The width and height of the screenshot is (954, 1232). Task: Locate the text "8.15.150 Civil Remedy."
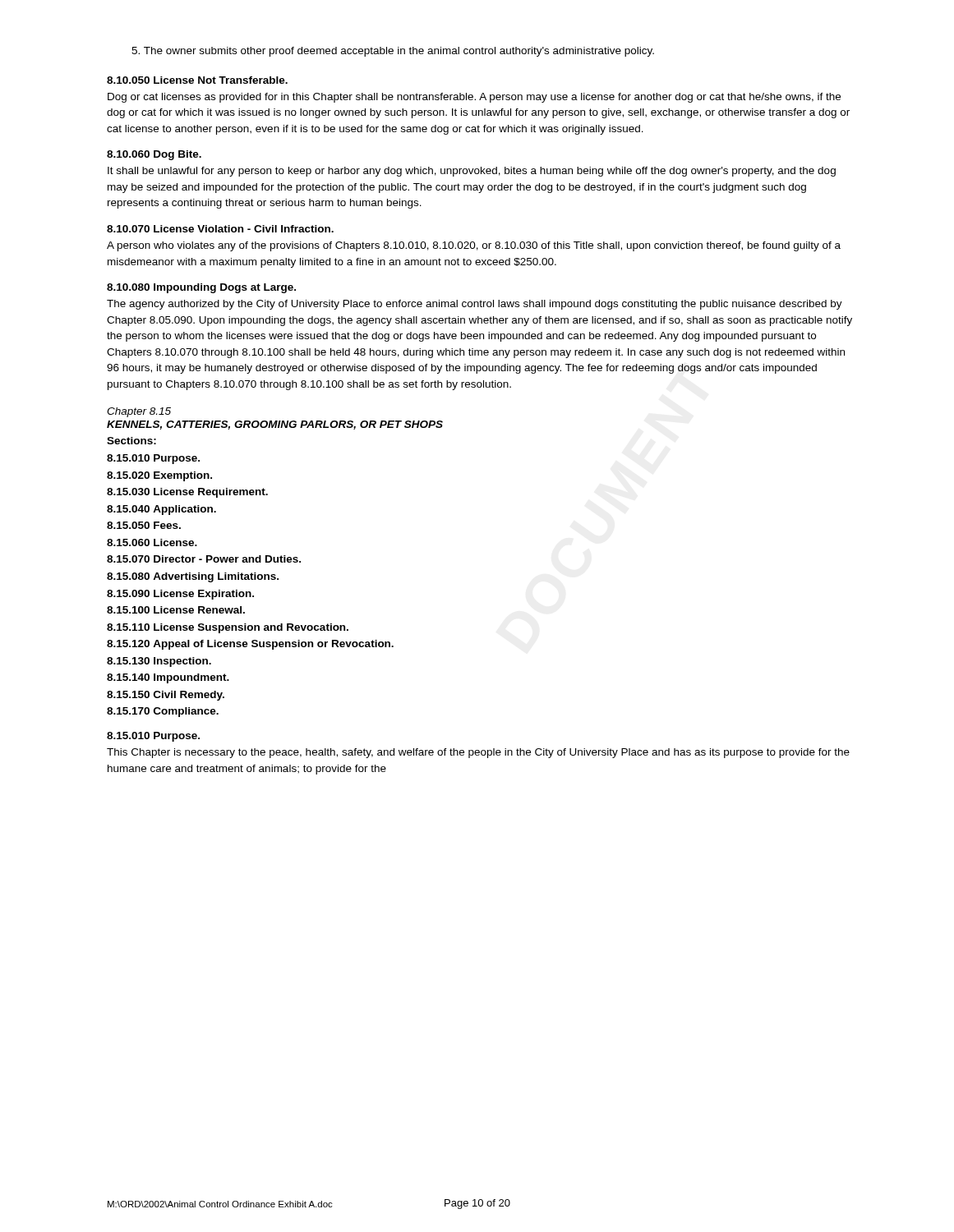point(166,694)
